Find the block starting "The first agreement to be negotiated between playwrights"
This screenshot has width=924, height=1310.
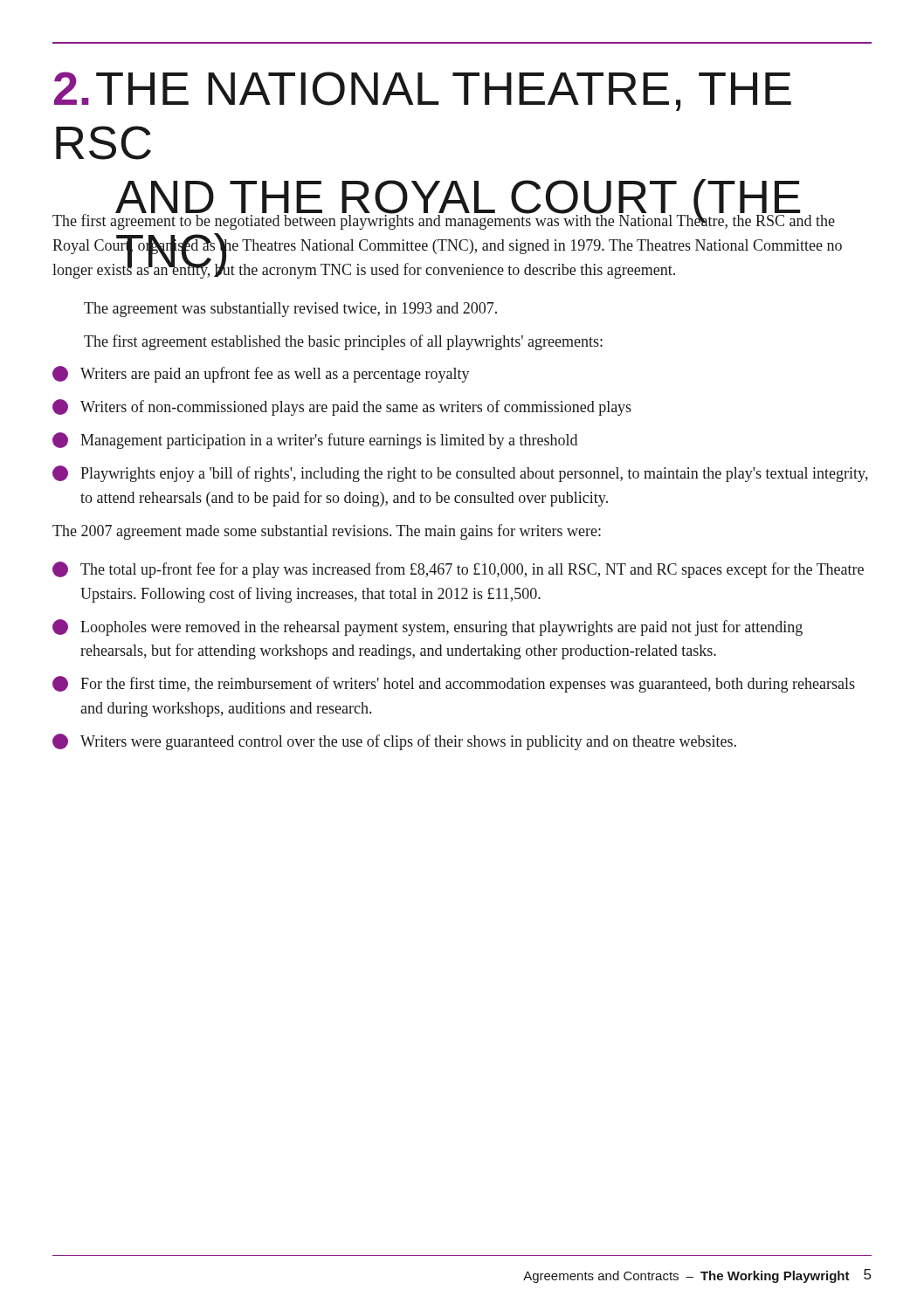point(447,245)
